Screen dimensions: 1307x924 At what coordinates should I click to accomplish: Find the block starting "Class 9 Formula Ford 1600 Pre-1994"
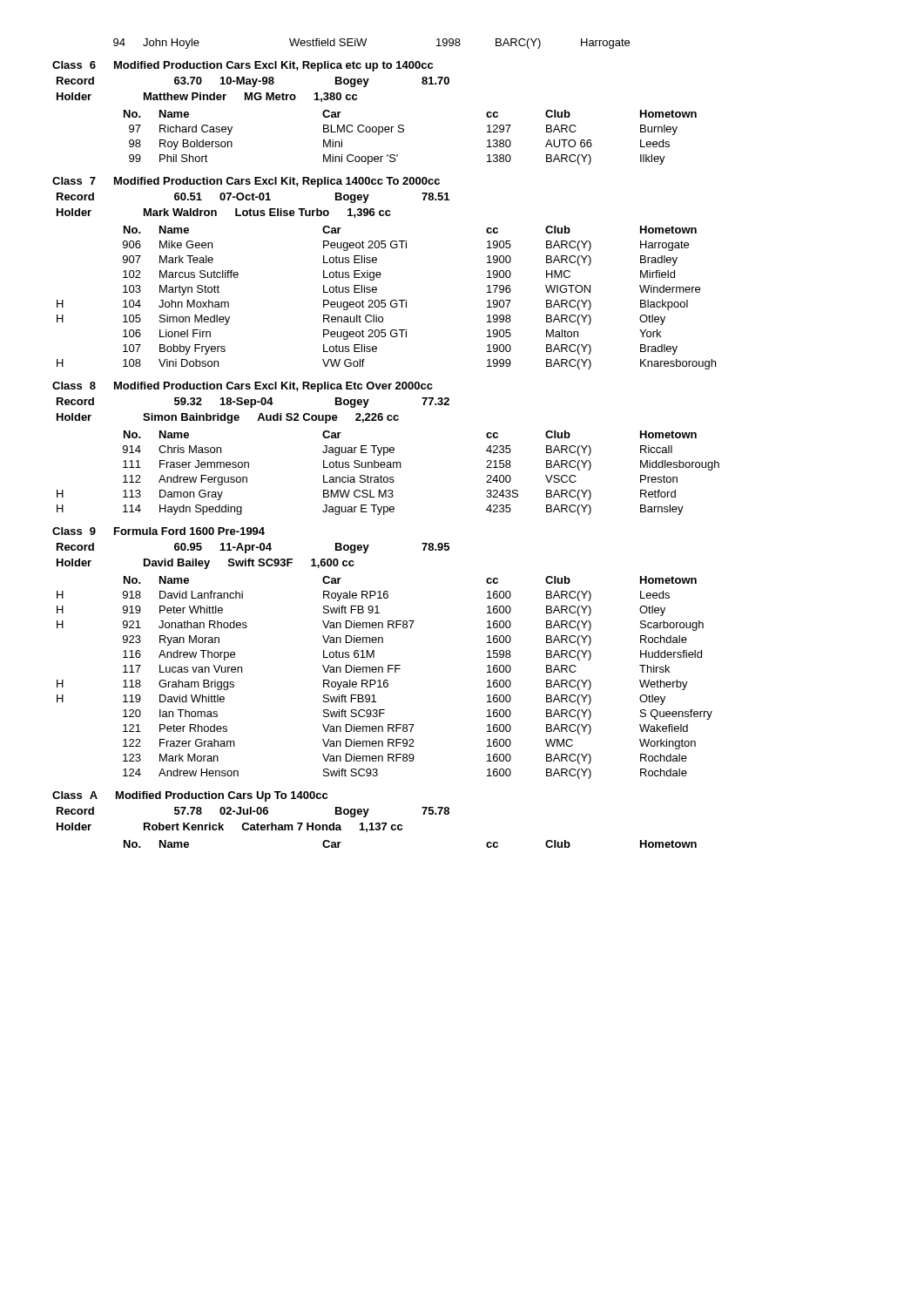[x=159, y=531]
